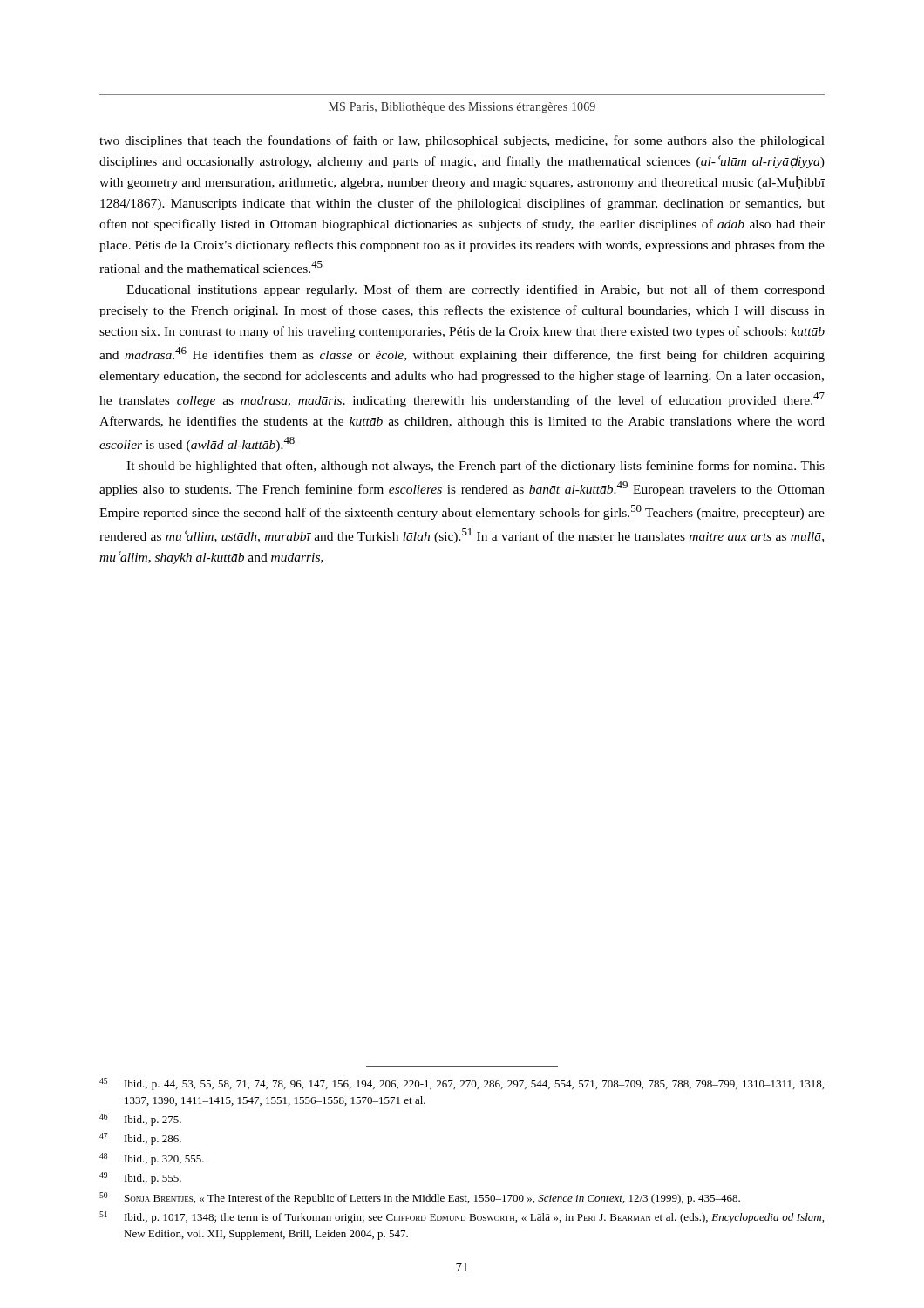Point to the block beginning "It should be highlighted"
The image size is (924, 1308).
pyautogui.click(x=462, y=512)
